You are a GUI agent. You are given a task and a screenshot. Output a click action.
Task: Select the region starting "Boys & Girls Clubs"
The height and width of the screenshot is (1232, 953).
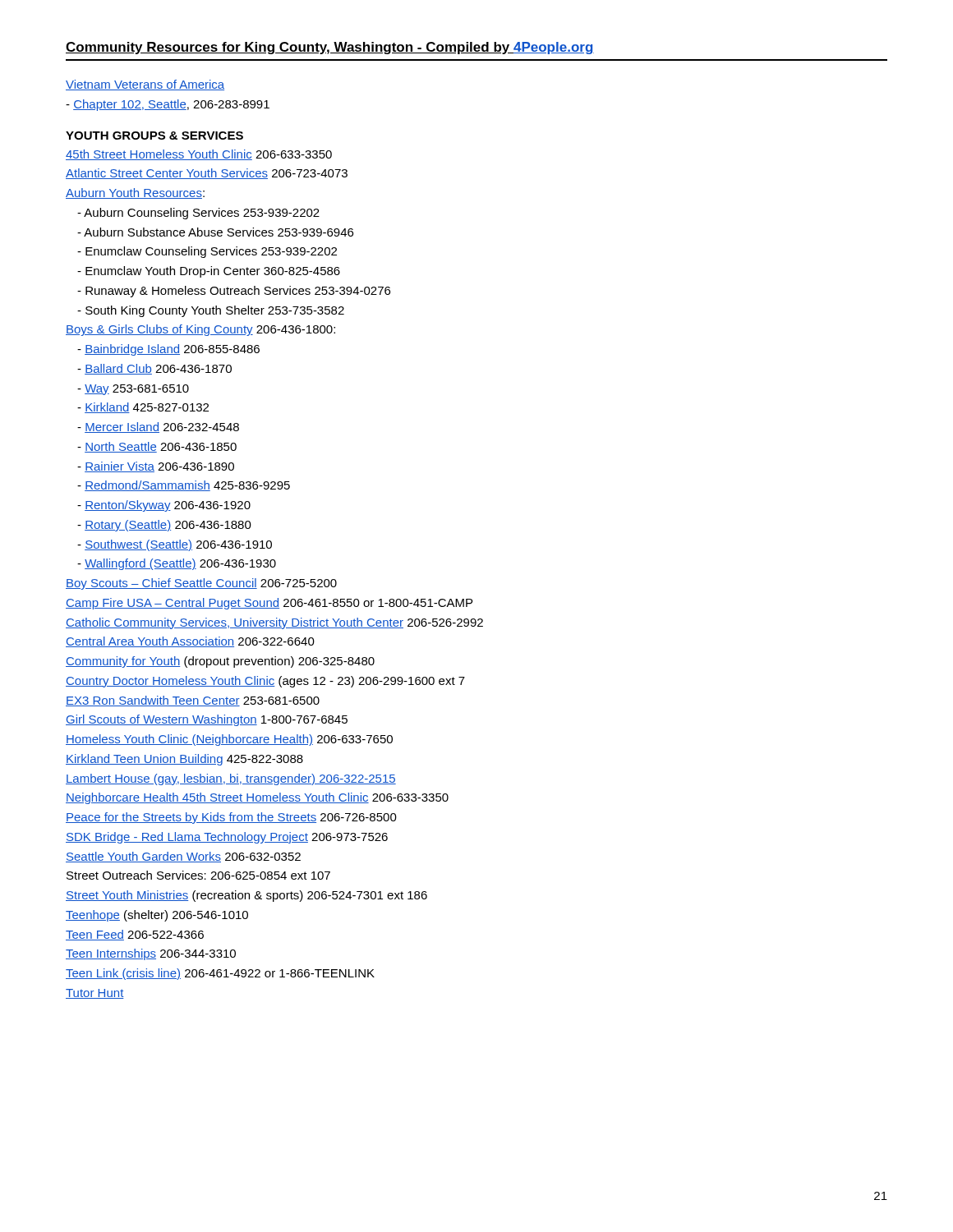[x=201, y=329]
